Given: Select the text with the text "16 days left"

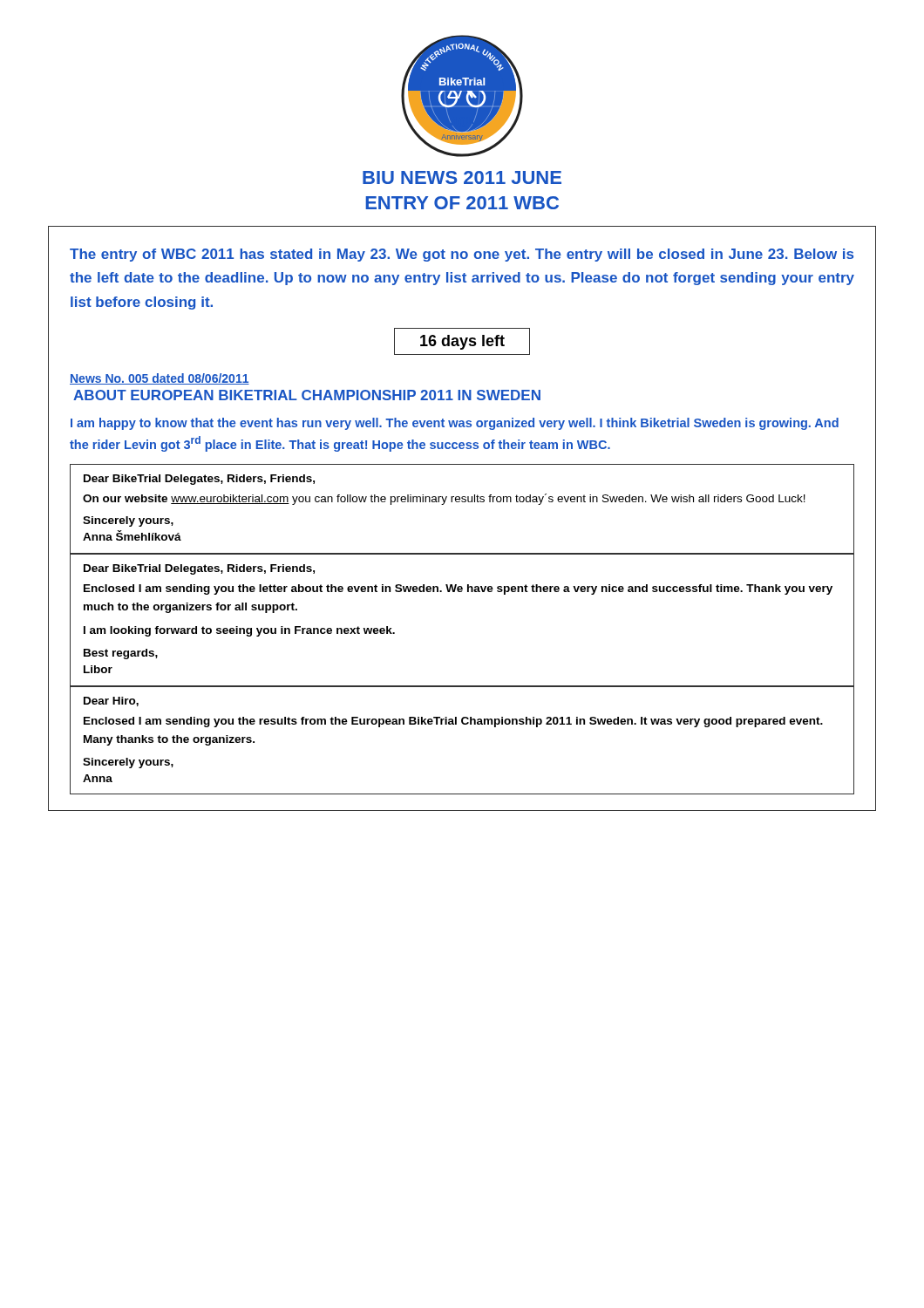Looking at the screenshot, I should click(x=462, y=341).
